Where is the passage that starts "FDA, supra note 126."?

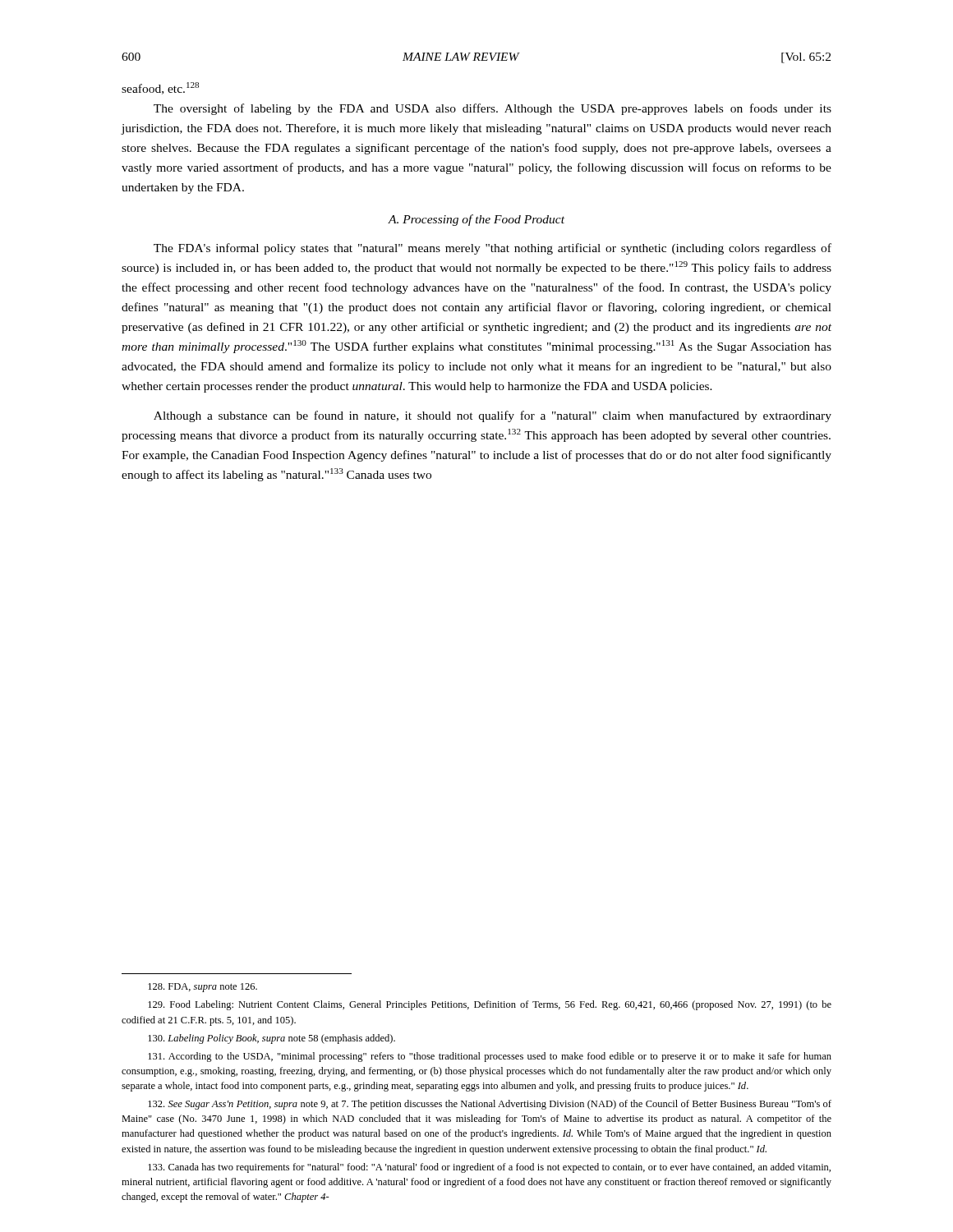tap(476, 1089)
